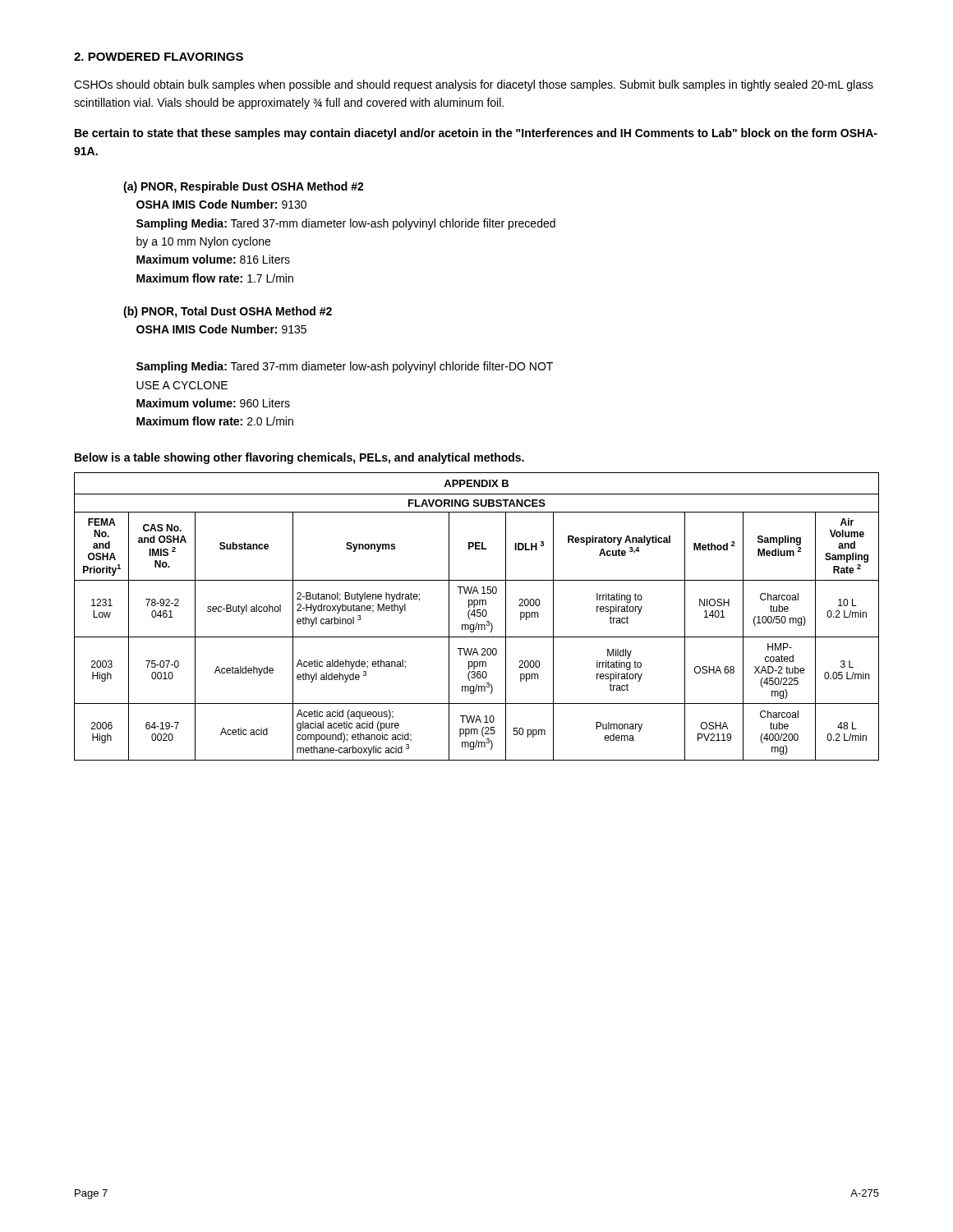Where is the caption that starts "Below is a table showing other"?
The image size is (953, 1232).
coord(299,457)
